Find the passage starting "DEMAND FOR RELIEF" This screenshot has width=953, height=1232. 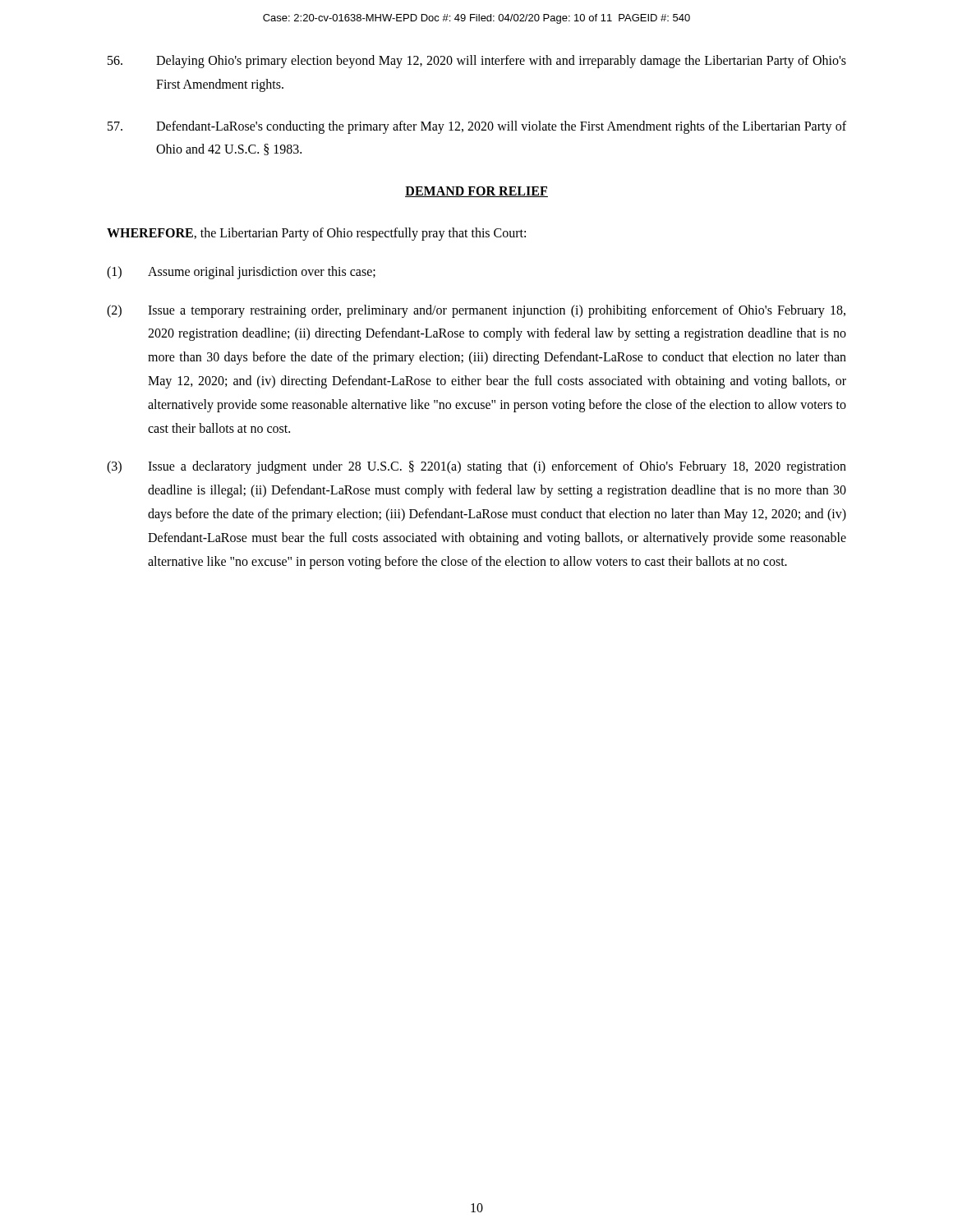tap(476, 191)
